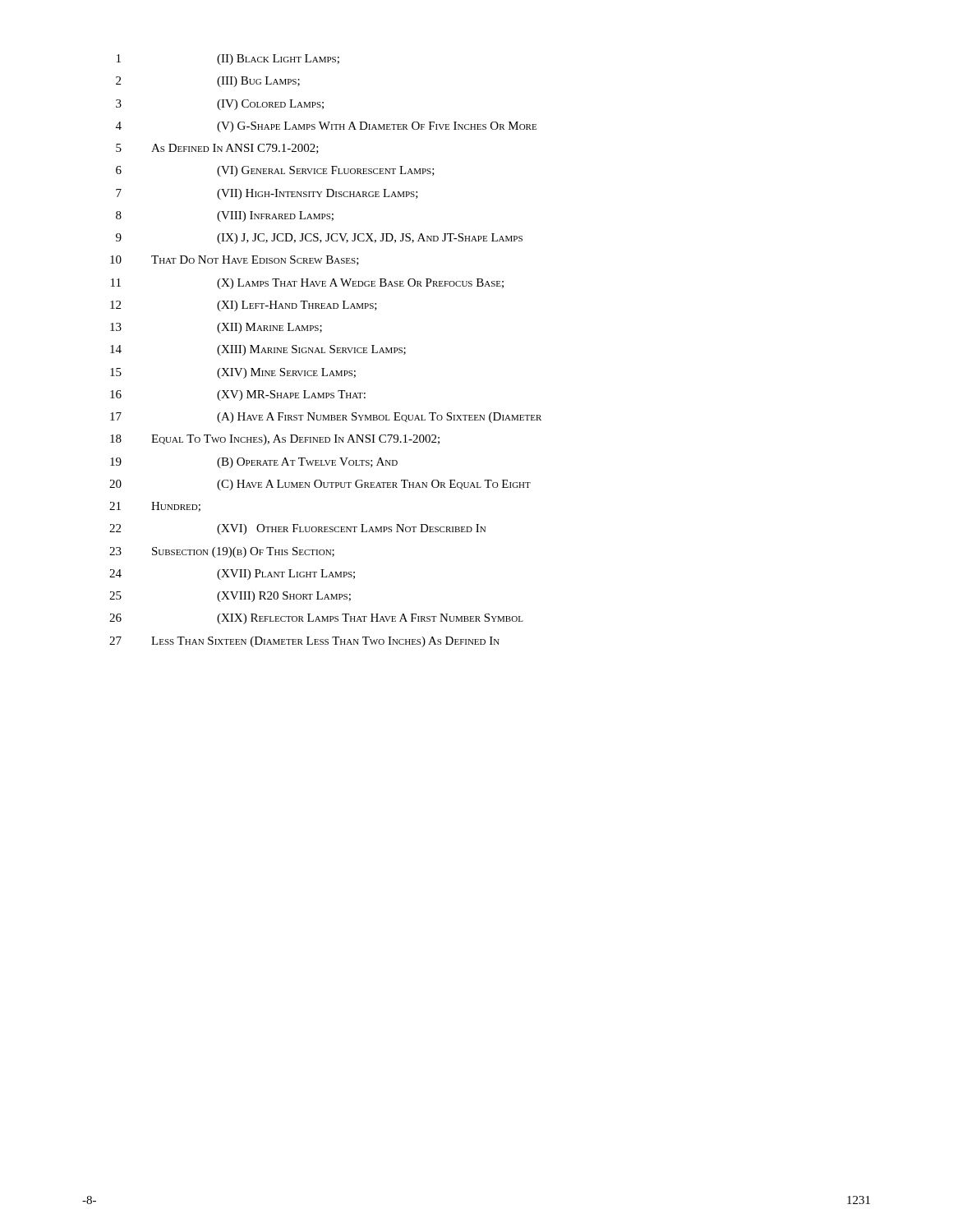The width and height of the screenshot is (953, 1232).
Task: Click the passage that begins "12 (XI) Left-Hand"
Action: (244, 306)
